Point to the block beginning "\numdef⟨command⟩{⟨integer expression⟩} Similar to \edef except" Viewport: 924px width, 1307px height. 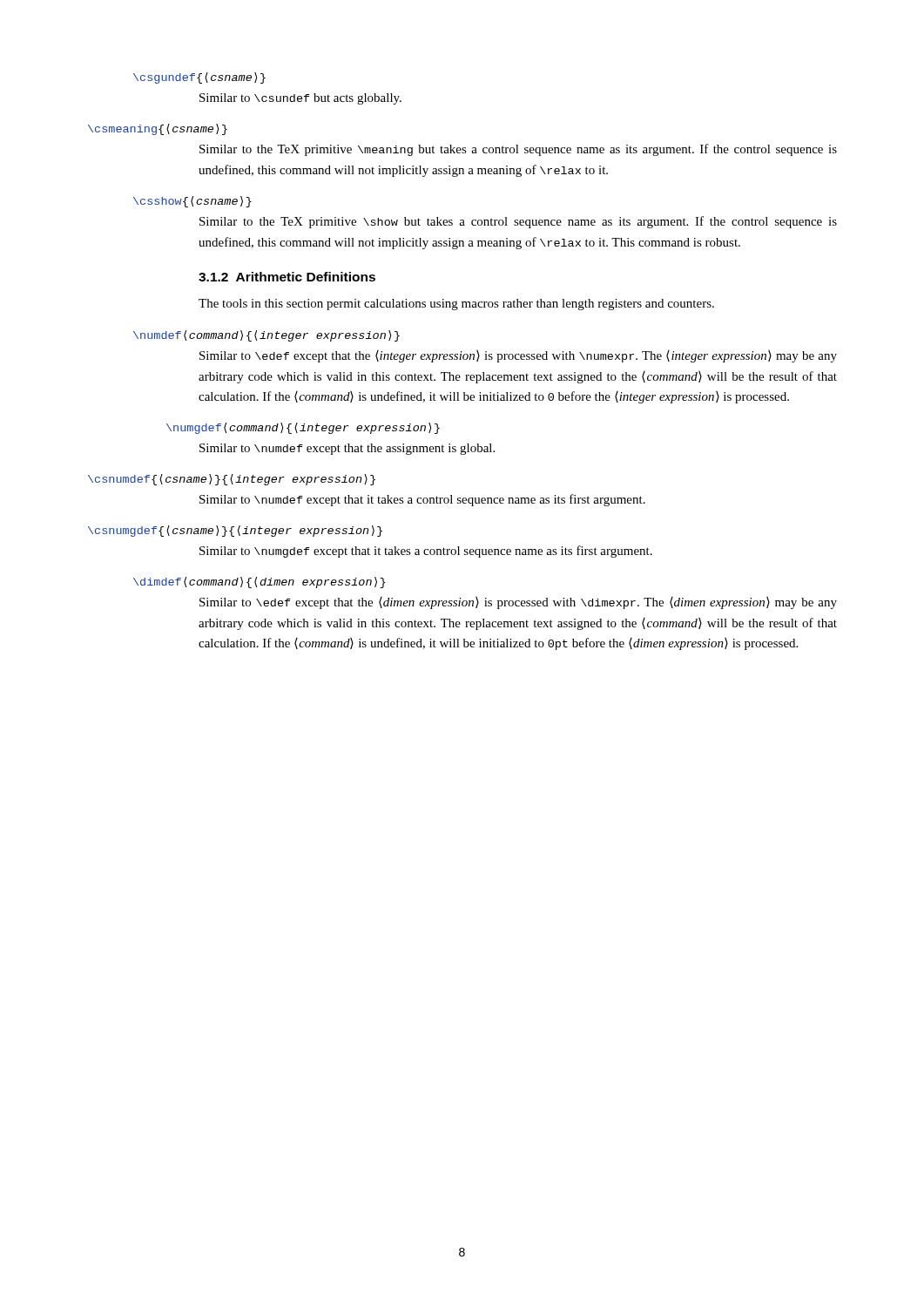(x=485, y=368)
